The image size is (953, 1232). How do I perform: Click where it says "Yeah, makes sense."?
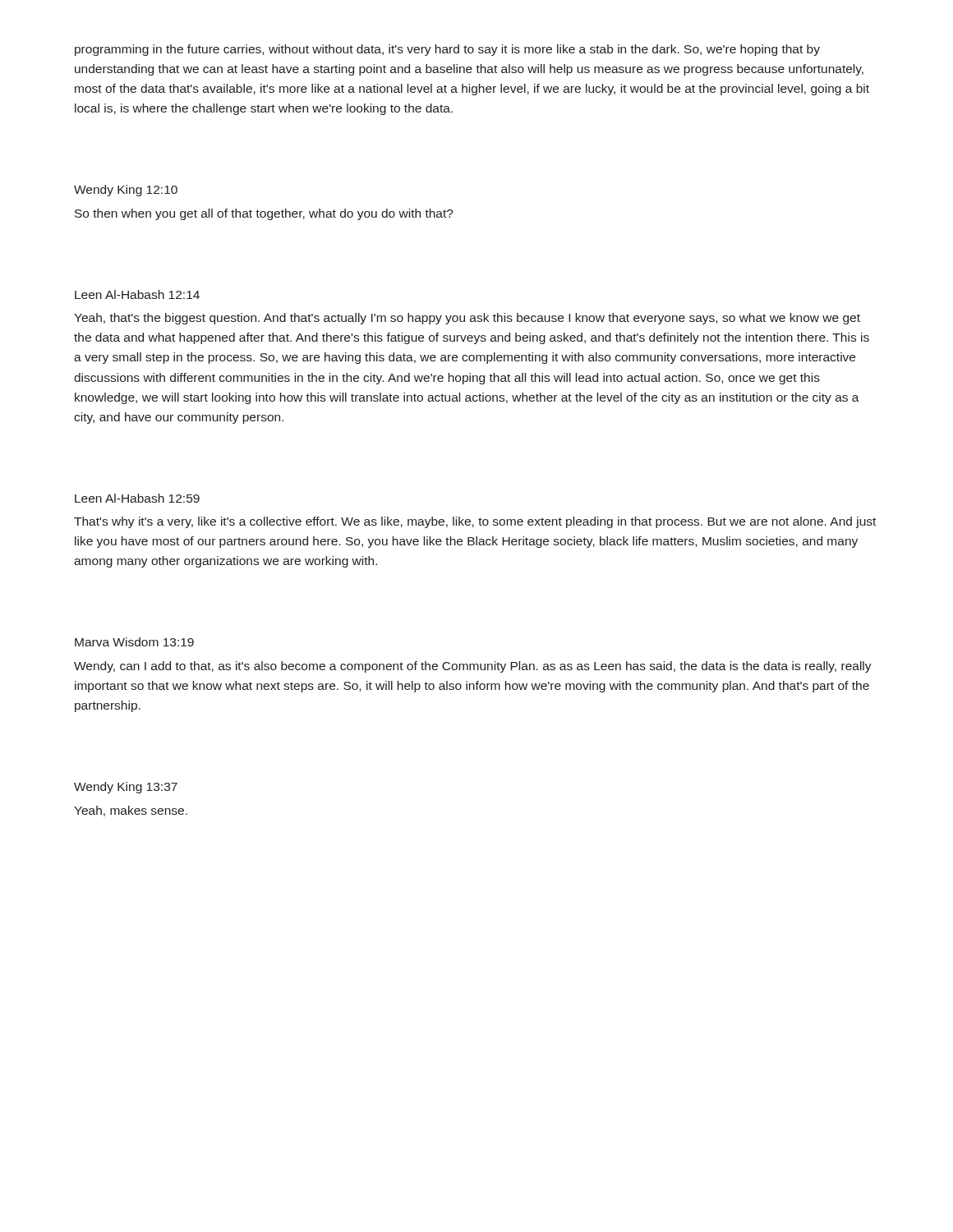tap(131, 810)
